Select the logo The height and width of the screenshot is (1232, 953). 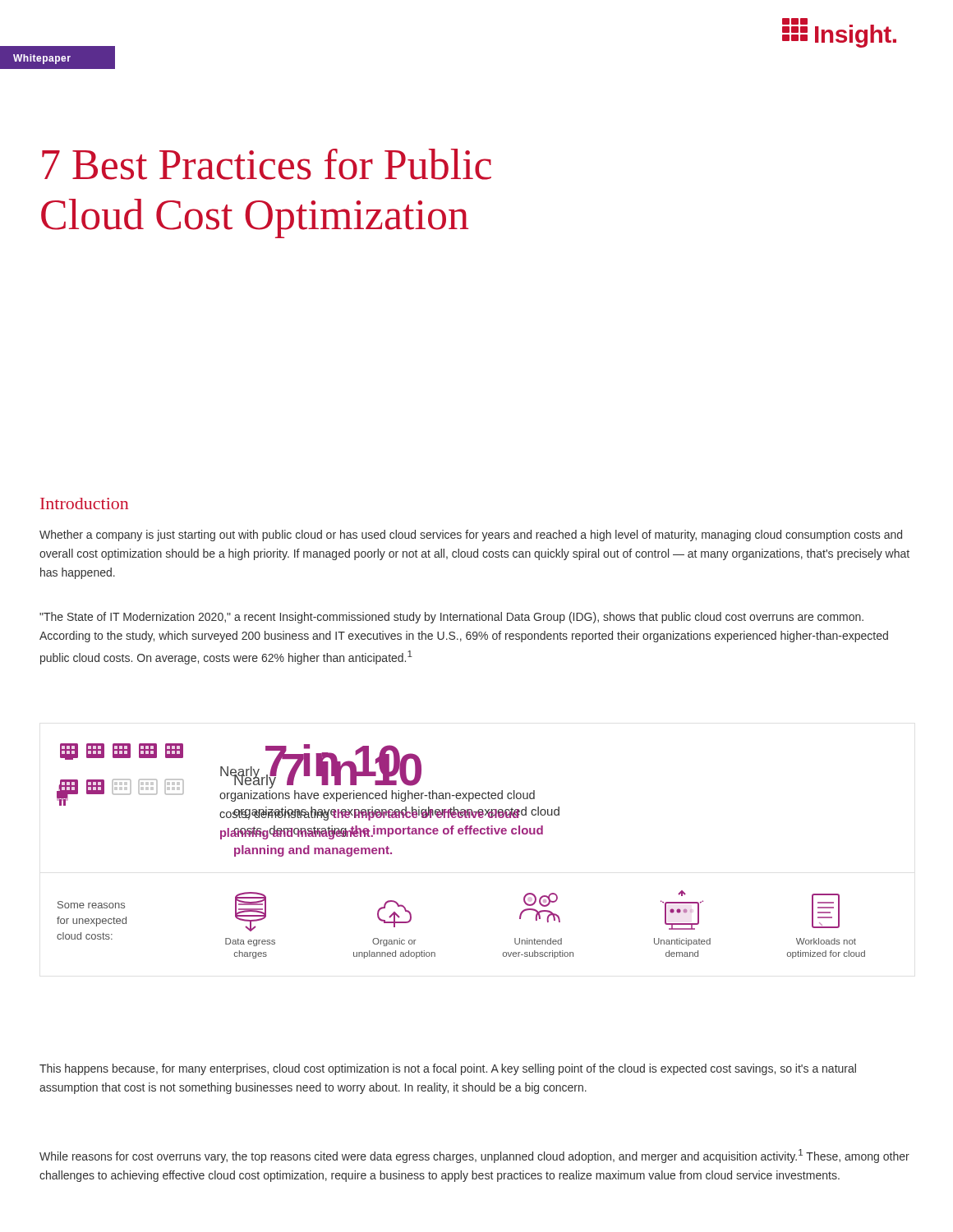pyautogui.click(x=848, y=34)
